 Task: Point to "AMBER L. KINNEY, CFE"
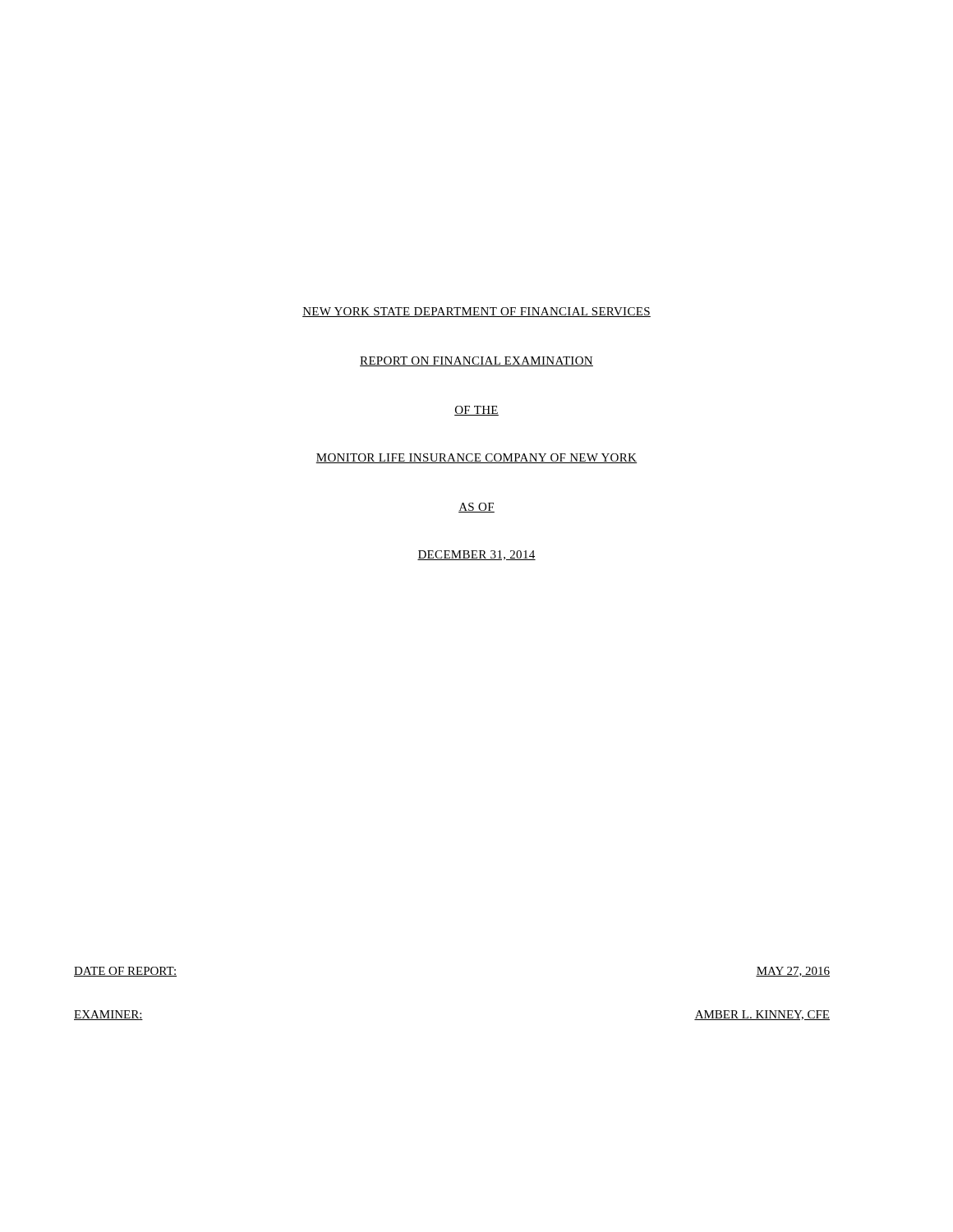pos(762,1014)
